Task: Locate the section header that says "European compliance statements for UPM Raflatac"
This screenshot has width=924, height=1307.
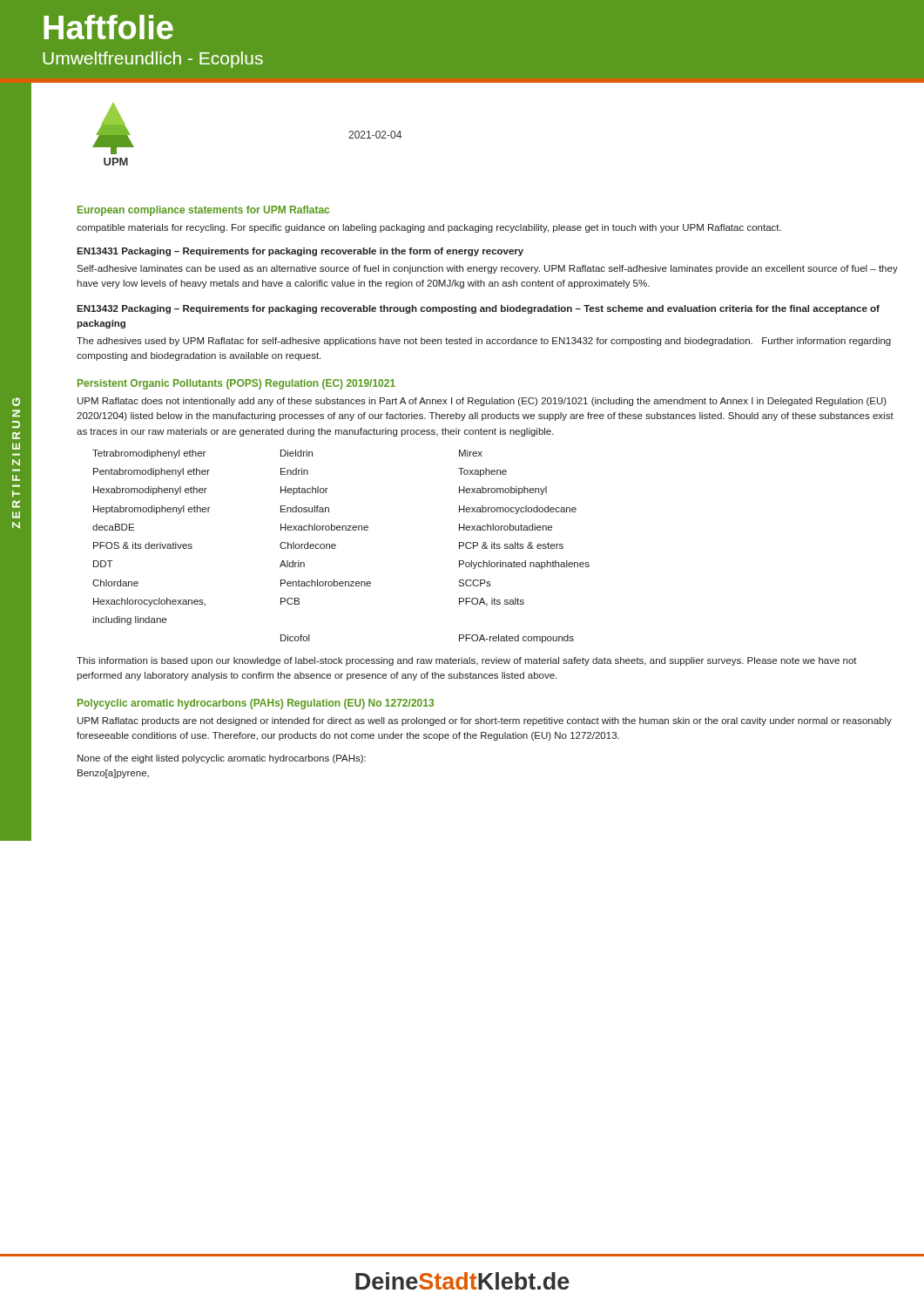Action: [x=203, y=210]
